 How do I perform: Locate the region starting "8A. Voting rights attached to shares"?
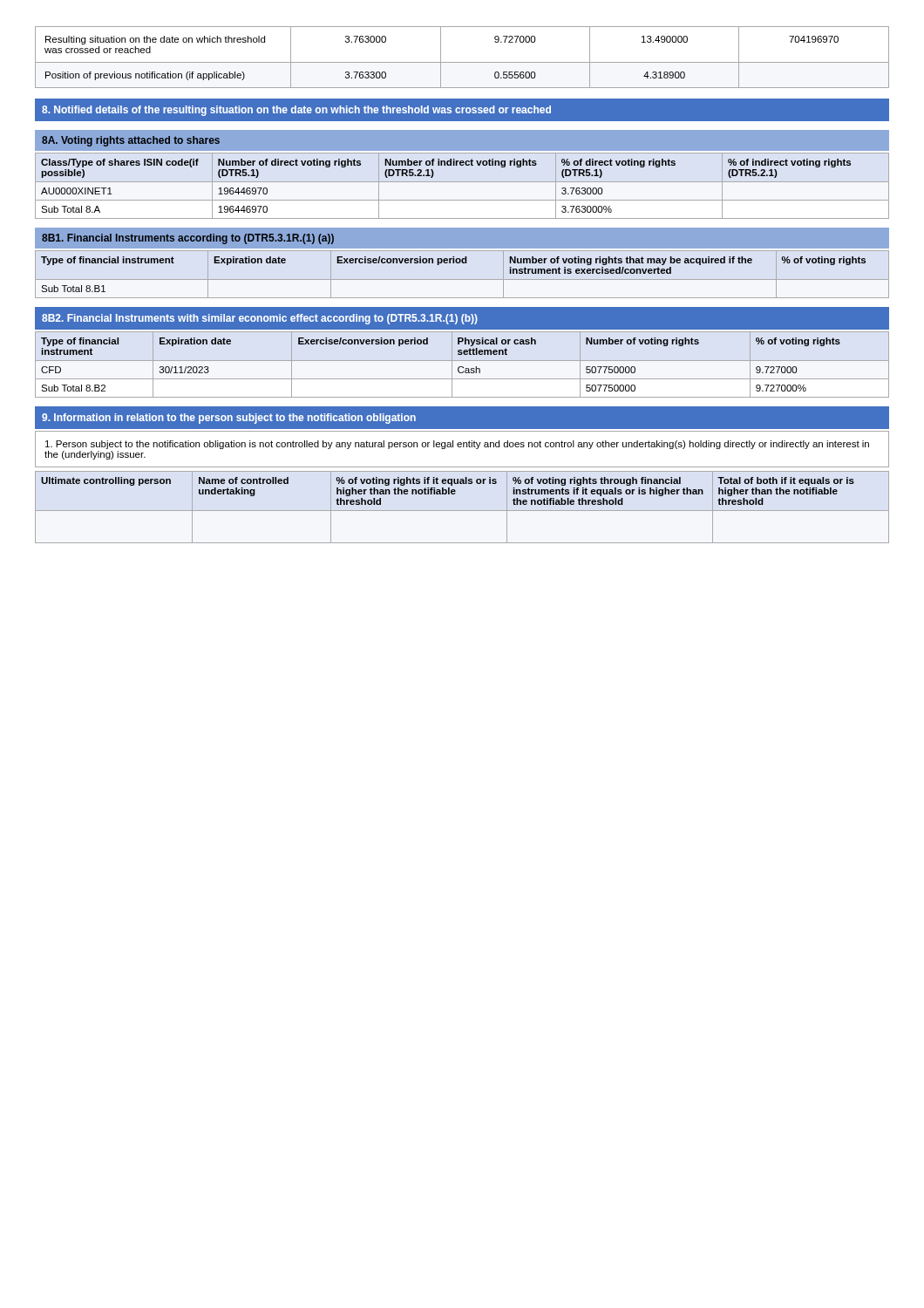131,140
